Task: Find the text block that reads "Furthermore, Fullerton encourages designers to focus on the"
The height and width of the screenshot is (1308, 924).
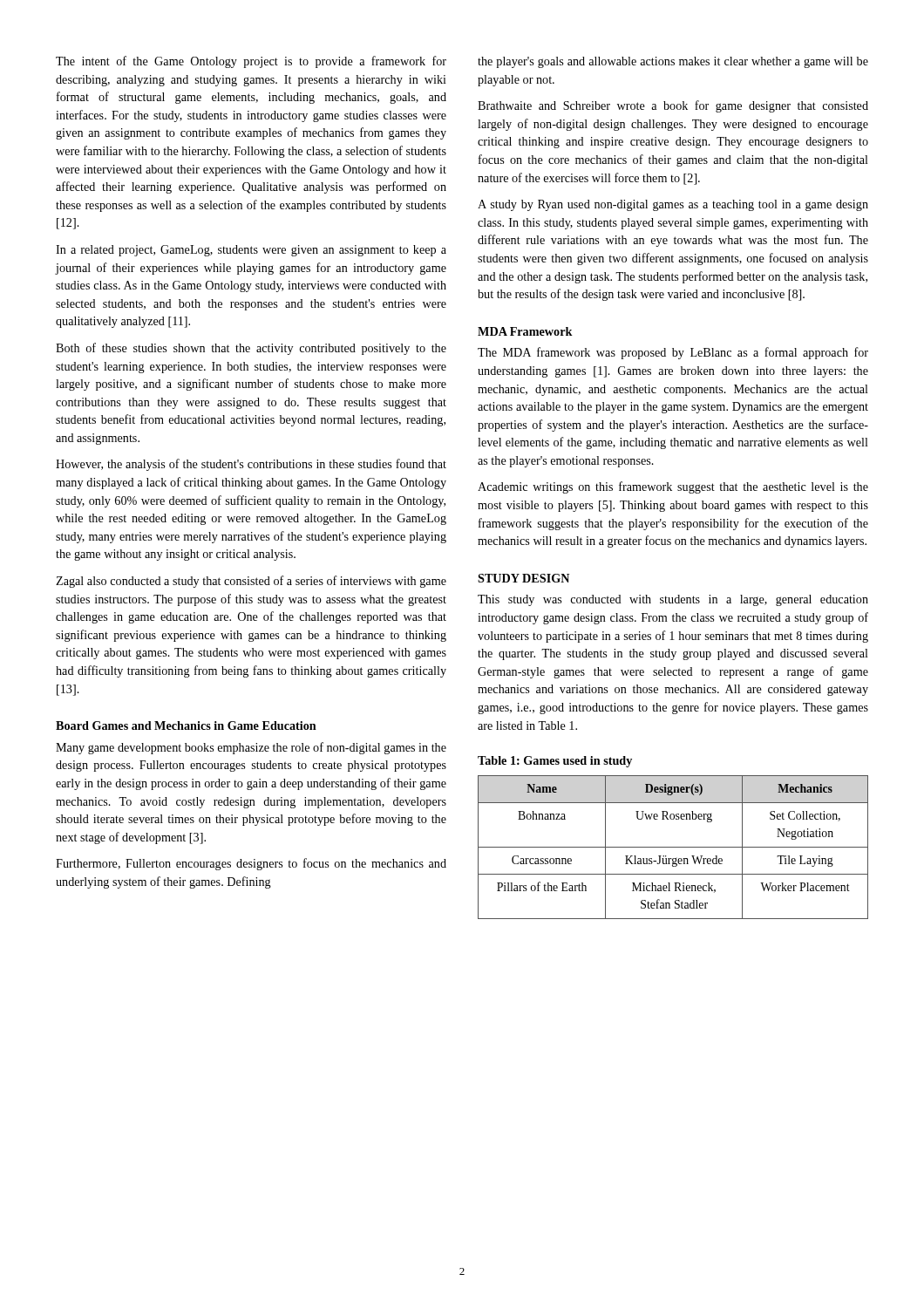Action: tap(251, 873)
